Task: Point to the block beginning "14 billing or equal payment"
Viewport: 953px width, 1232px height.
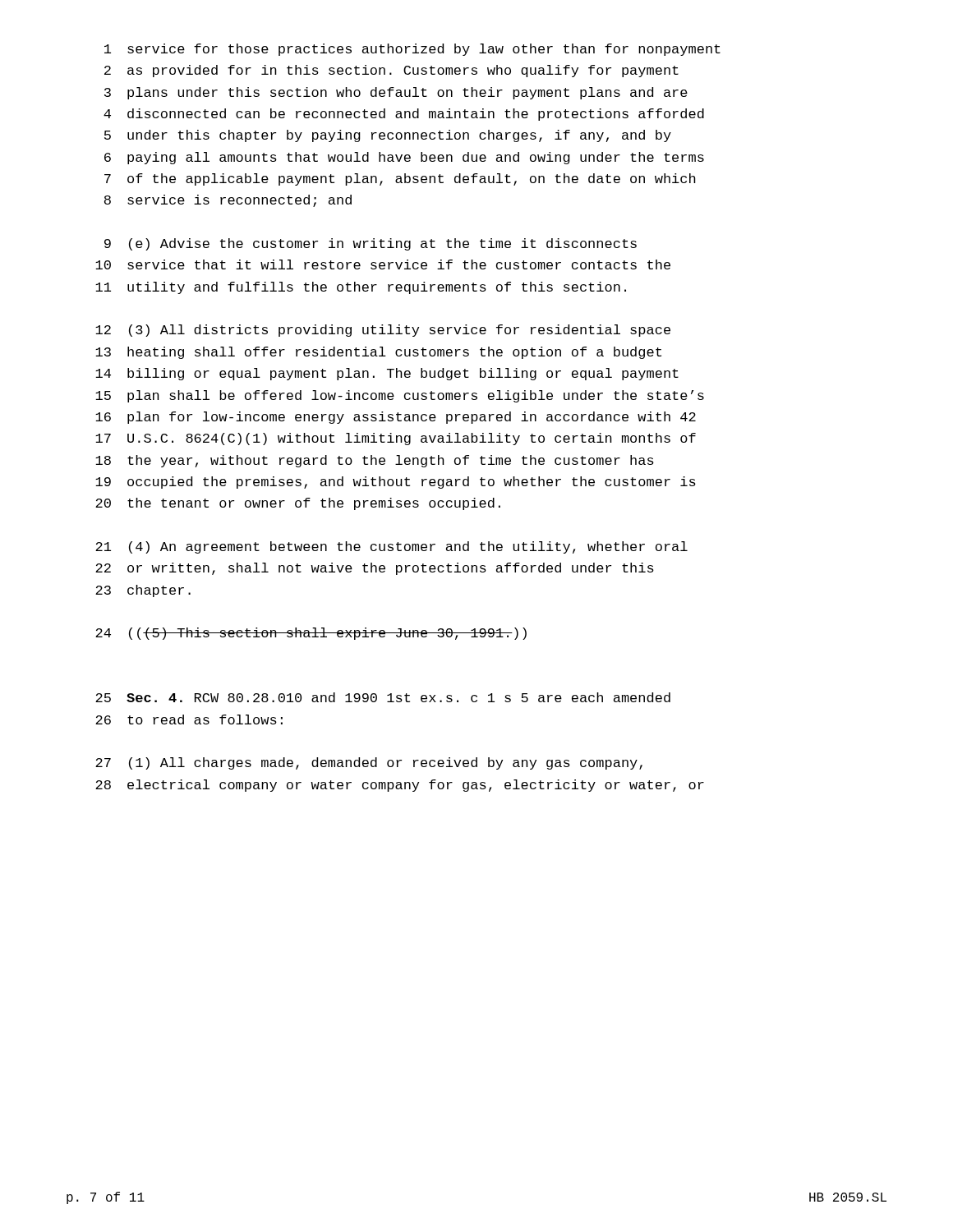Action: (x=485, y=375)
